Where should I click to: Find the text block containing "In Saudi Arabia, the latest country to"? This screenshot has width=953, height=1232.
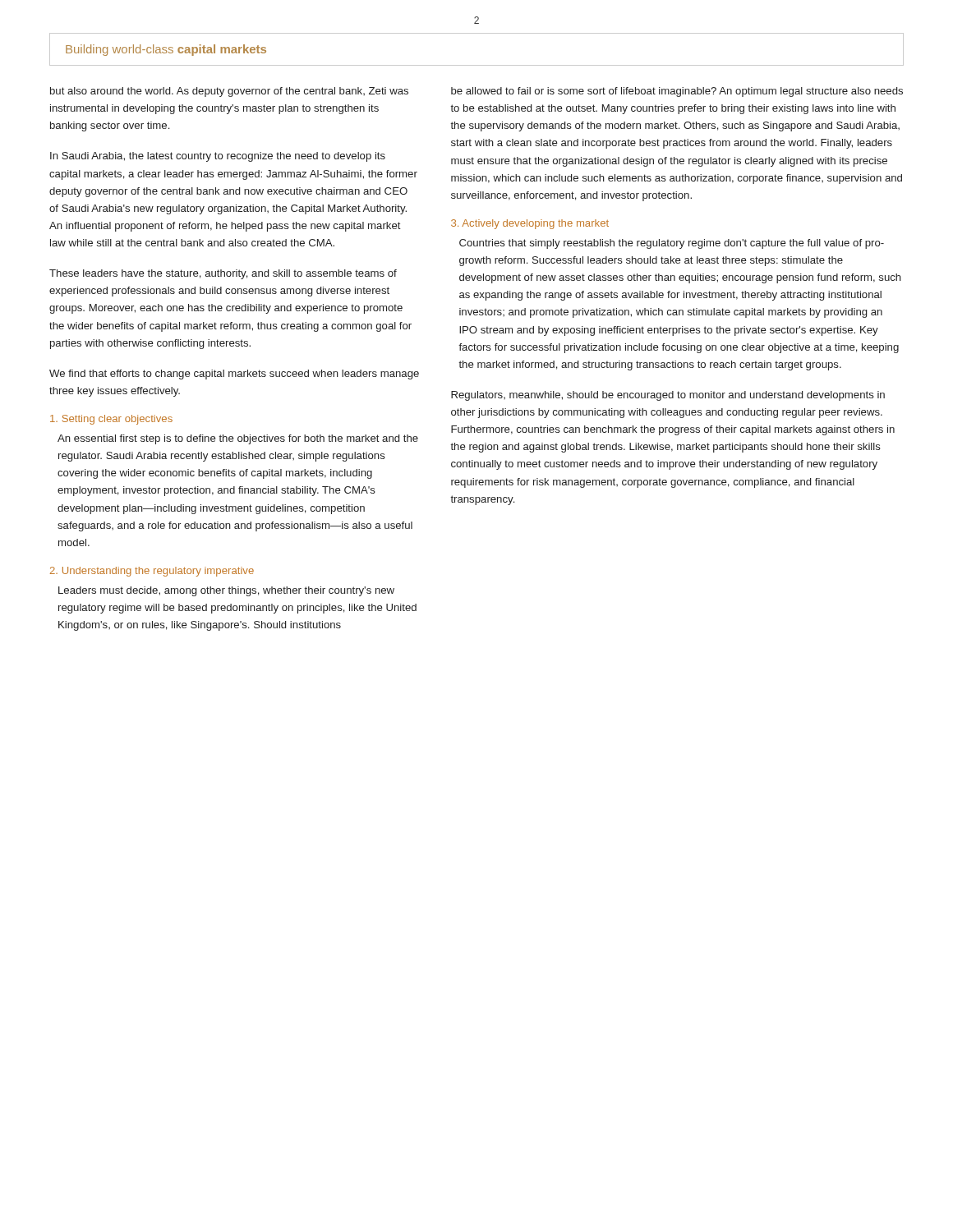[x=233, y=199]
